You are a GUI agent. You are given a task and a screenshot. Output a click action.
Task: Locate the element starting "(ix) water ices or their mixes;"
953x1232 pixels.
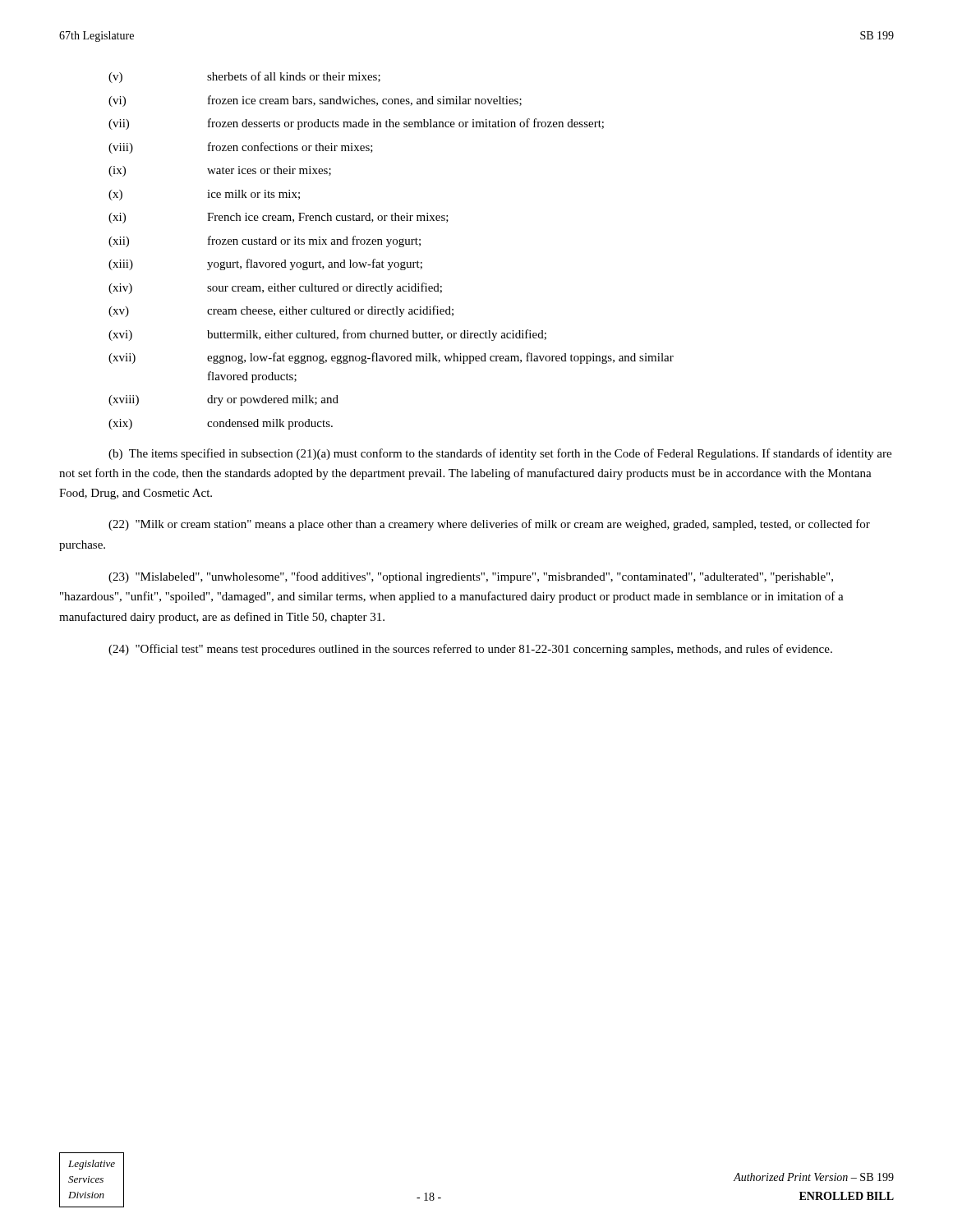[x=220, y=171]
